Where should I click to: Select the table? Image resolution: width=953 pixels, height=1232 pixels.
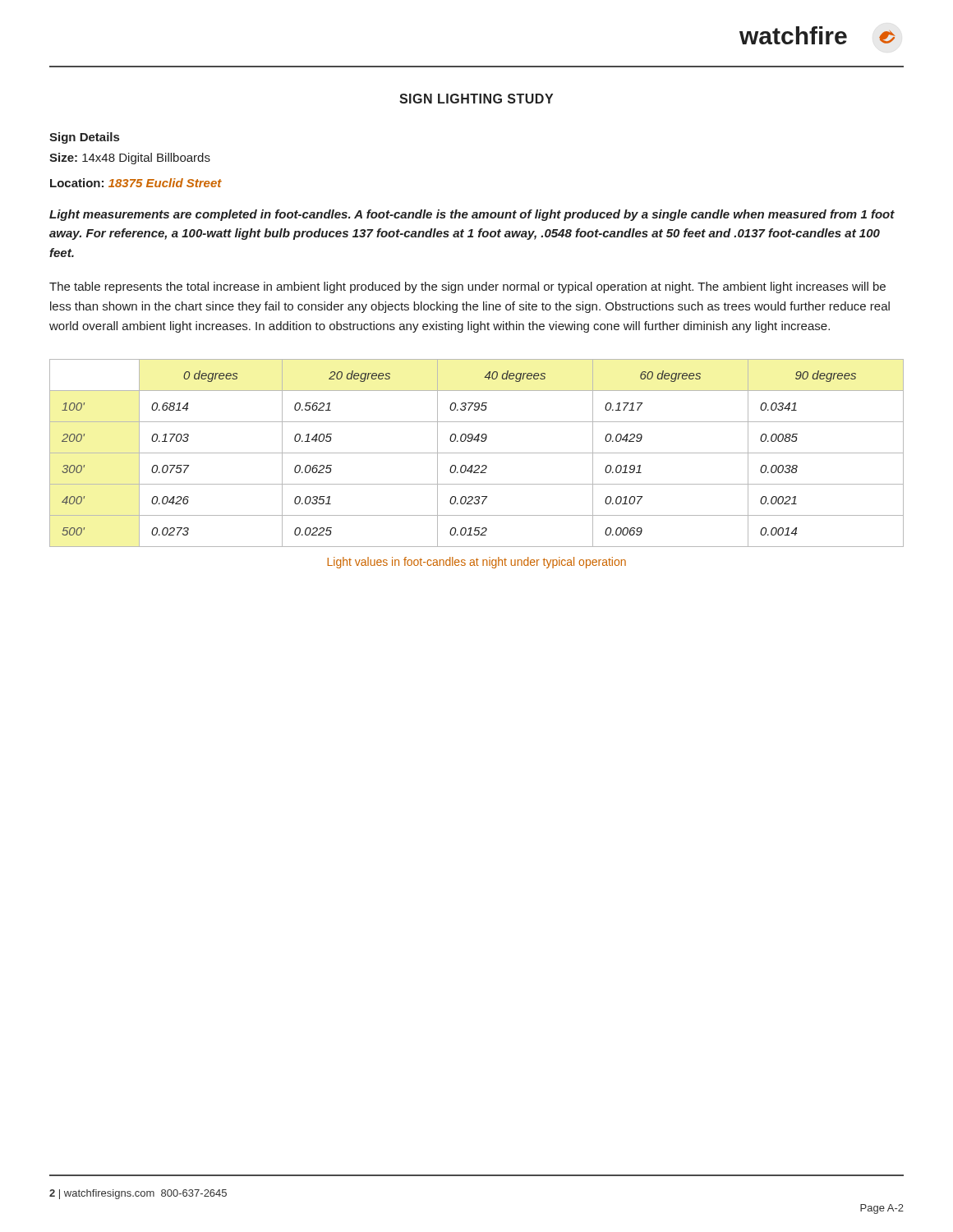pyautogui.click(x=476, y=453)
